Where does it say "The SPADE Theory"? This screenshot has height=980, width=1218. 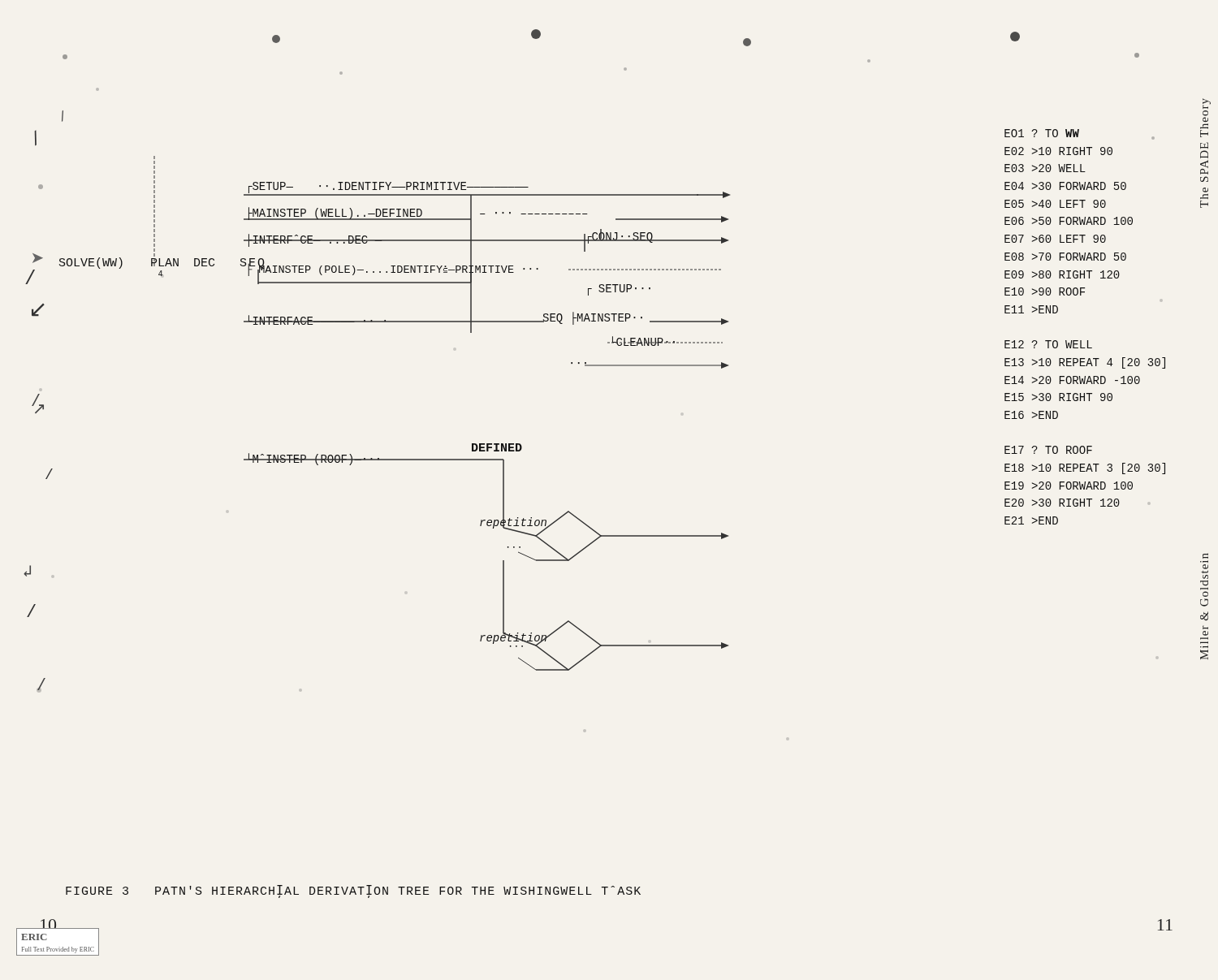(1204, 153)
